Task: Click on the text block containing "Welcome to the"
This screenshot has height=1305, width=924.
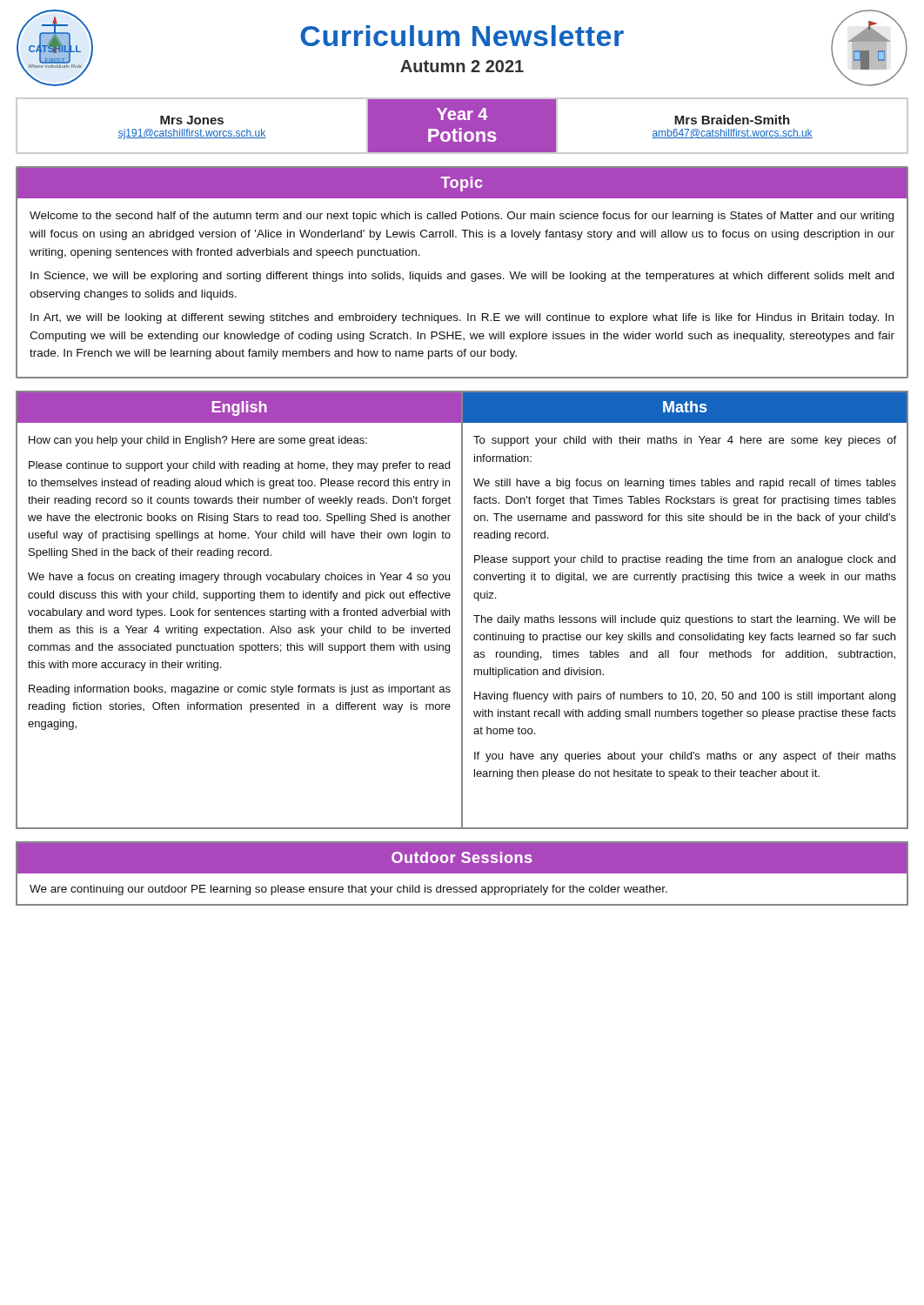Action: (x=462, y=285)
